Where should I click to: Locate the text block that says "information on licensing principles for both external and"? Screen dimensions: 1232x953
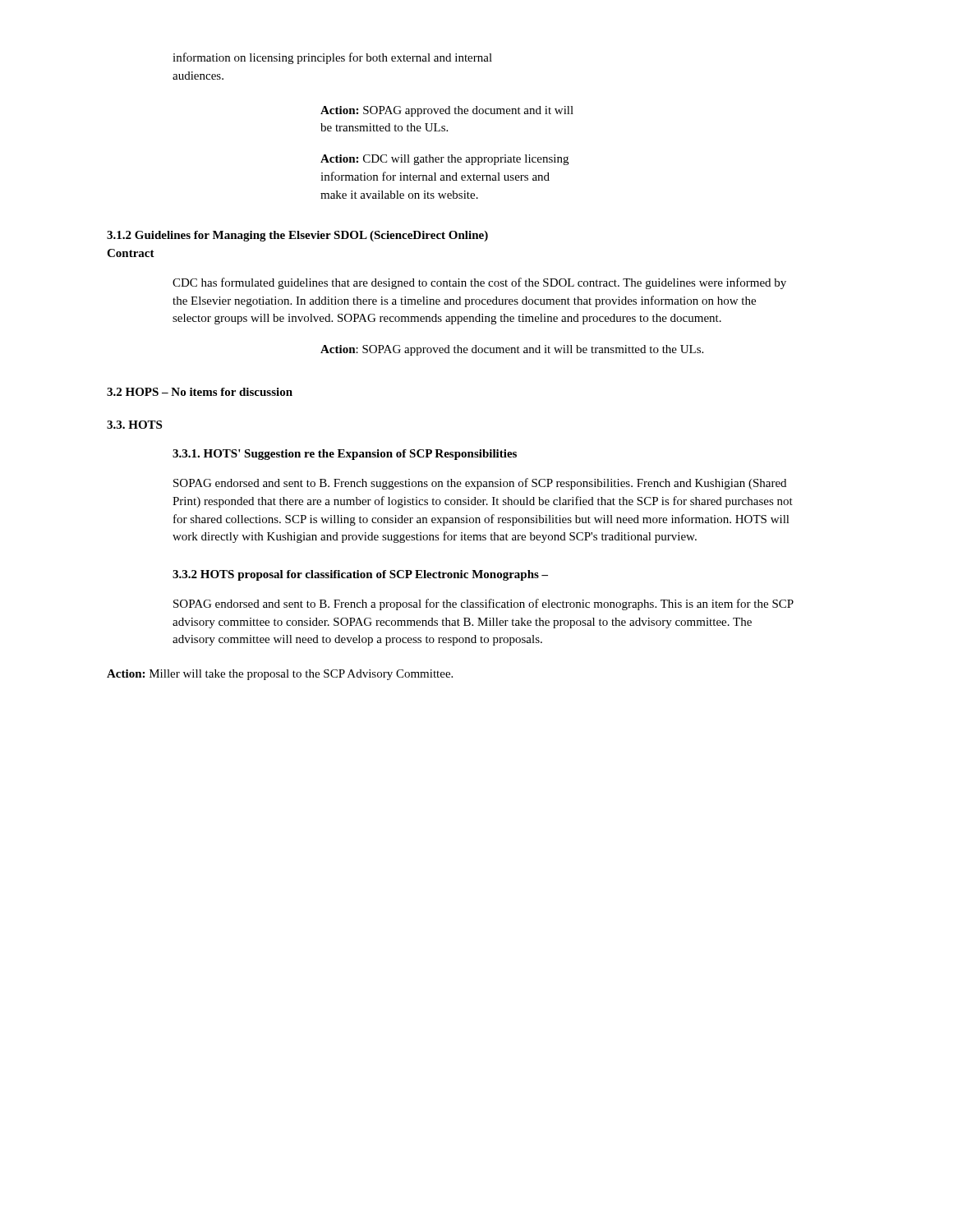click(x=485, y=67)
